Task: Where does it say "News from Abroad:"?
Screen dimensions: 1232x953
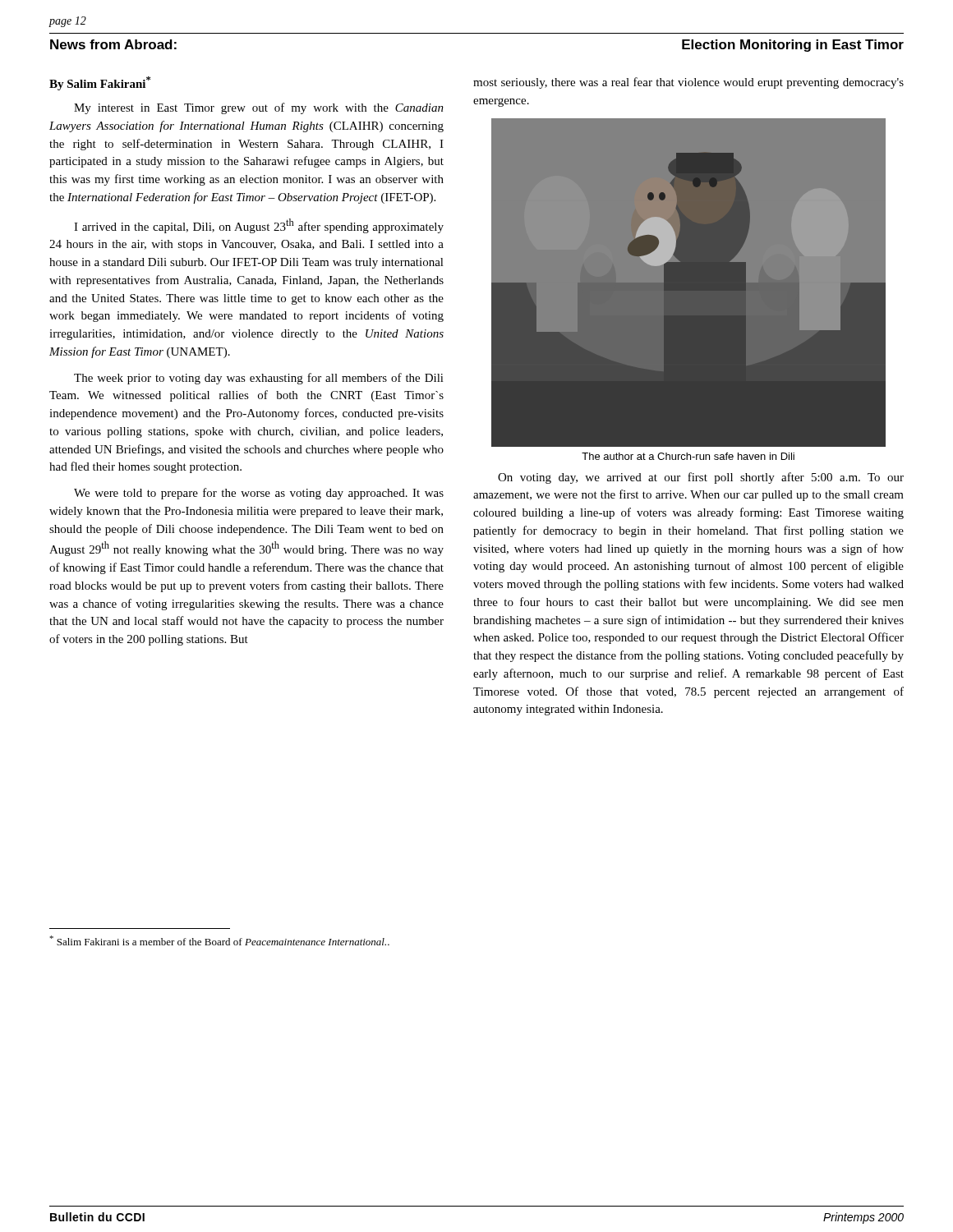Action: click(x=113, y=45)
